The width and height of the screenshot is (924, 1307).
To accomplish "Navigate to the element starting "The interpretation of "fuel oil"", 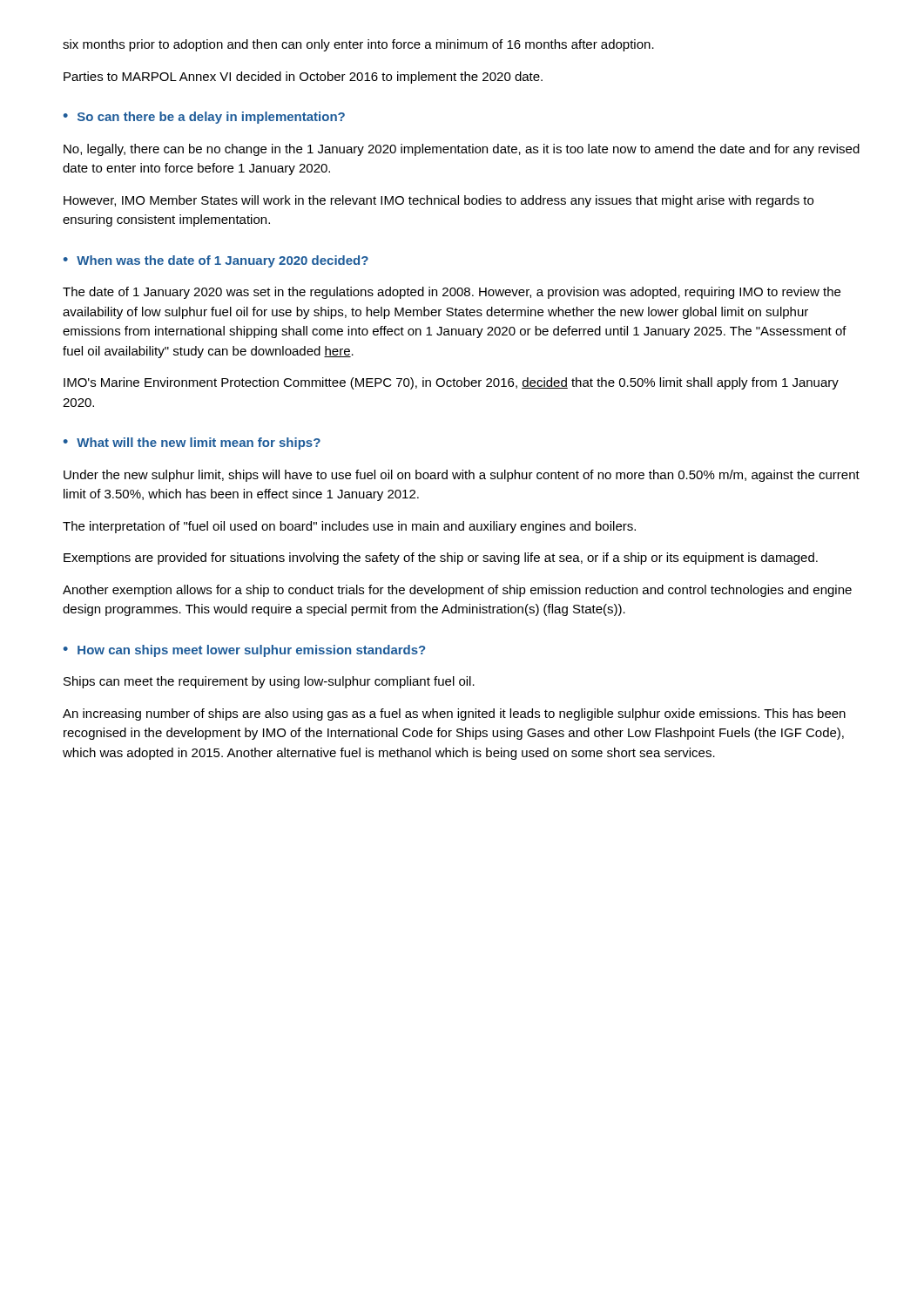I will 350,525.
